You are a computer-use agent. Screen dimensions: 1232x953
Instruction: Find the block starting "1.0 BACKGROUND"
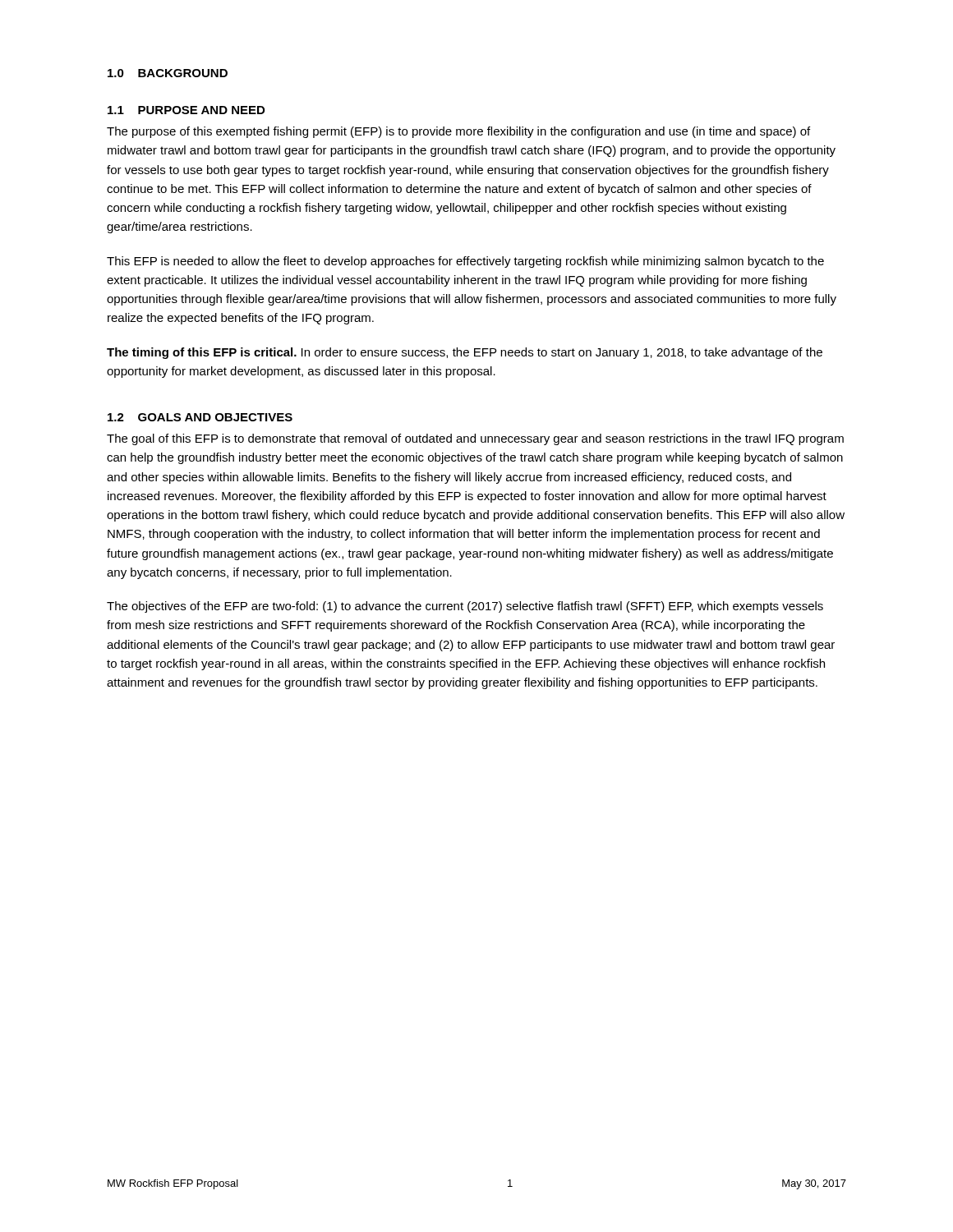167,73
